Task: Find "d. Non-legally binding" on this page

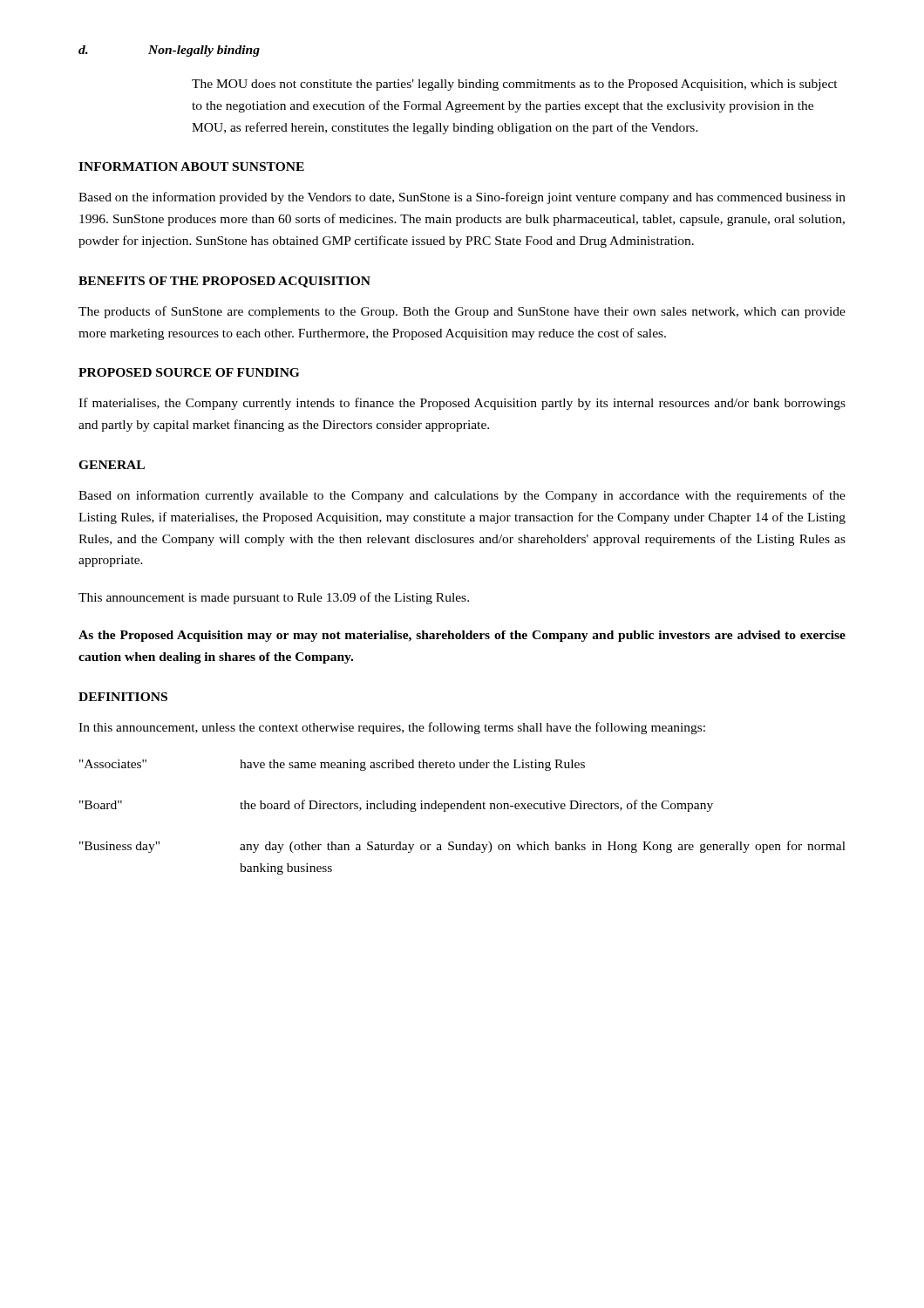Action: click(x=169, y=51)
